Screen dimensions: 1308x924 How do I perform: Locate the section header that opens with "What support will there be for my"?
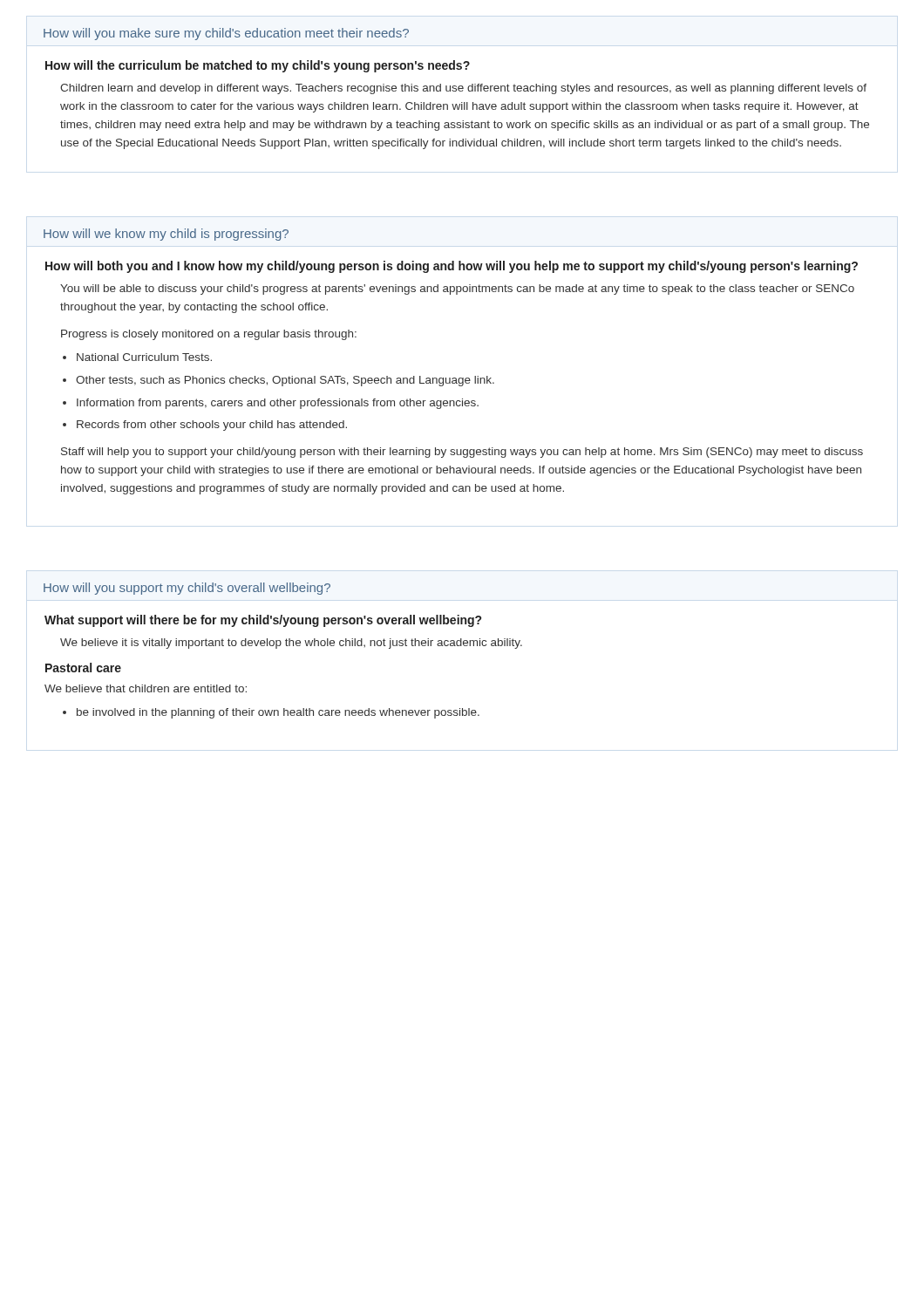(x=263, y=620)
